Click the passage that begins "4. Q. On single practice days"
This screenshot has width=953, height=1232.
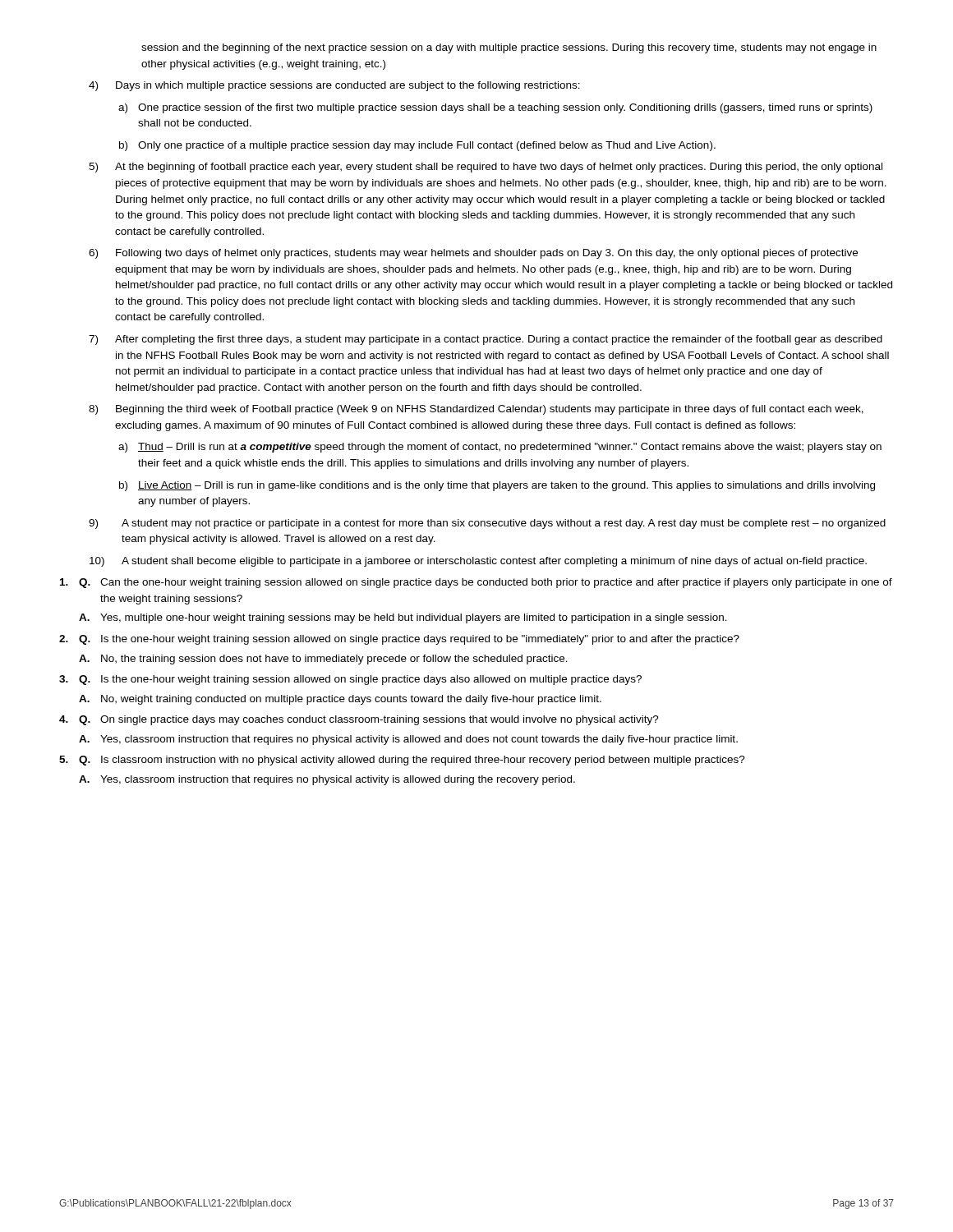(x=476, y=729)
